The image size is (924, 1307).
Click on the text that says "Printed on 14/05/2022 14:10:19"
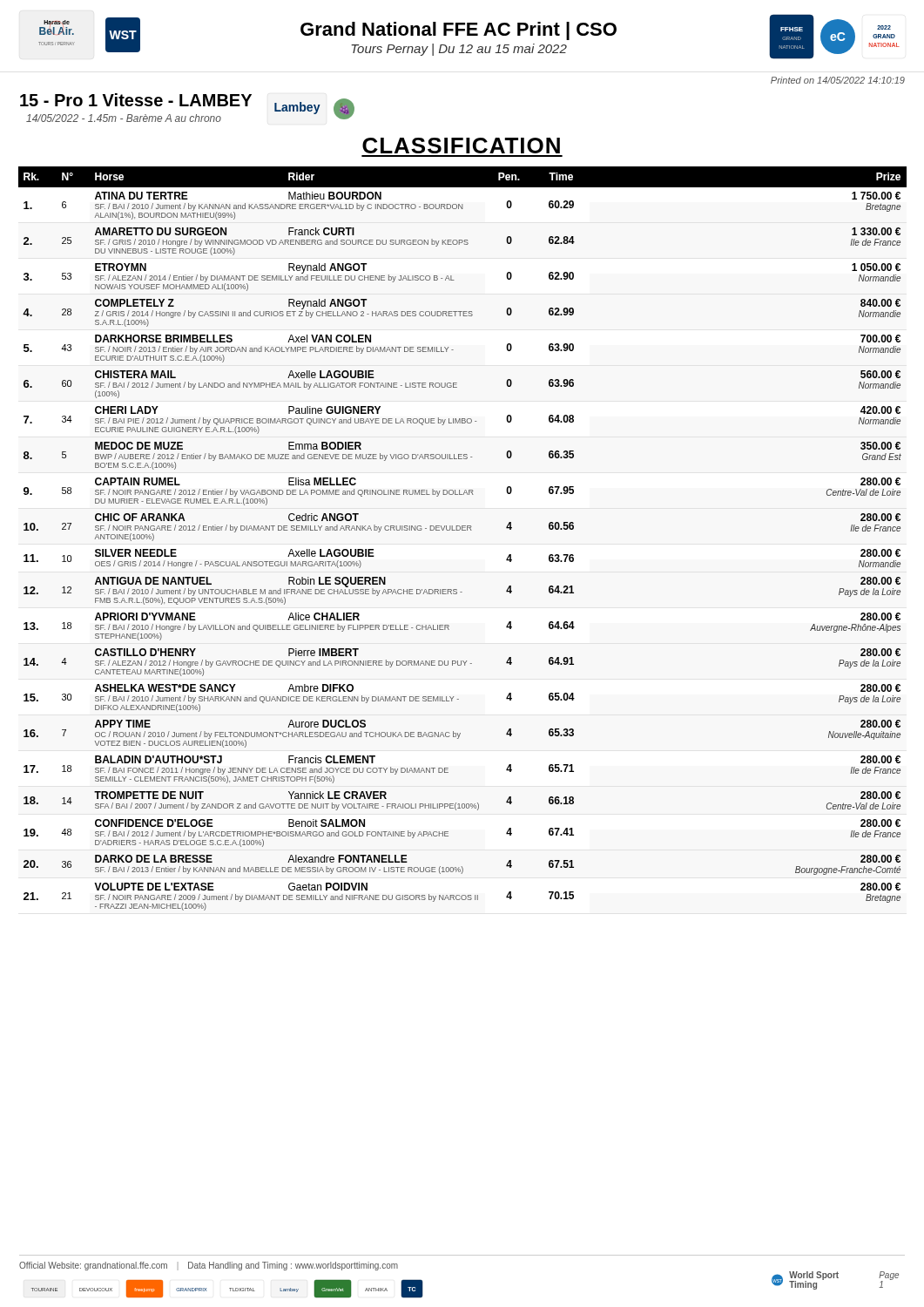838,80
